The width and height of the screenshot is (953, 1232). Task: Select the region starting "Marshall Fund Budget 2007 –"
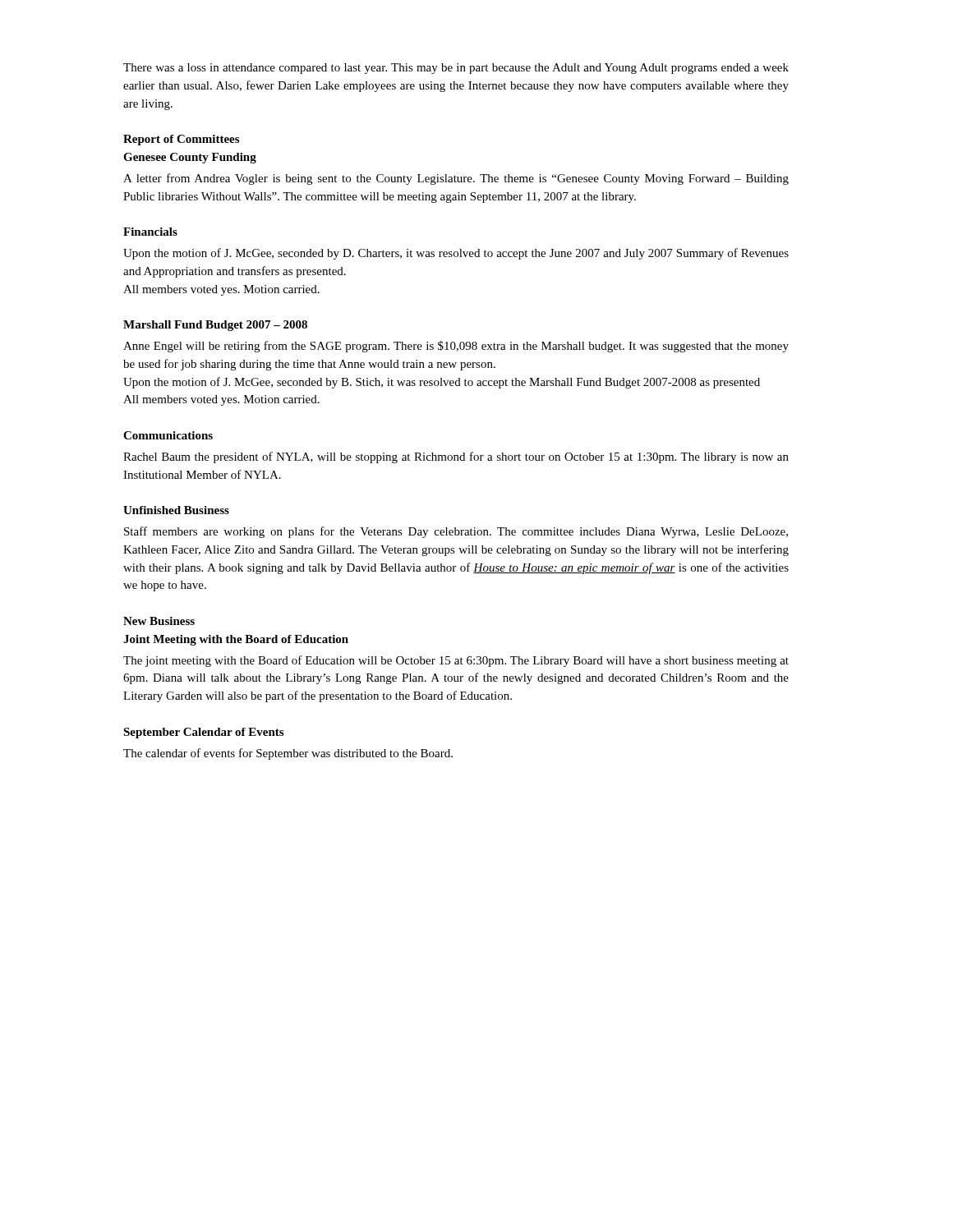click(x=216, y=325)
